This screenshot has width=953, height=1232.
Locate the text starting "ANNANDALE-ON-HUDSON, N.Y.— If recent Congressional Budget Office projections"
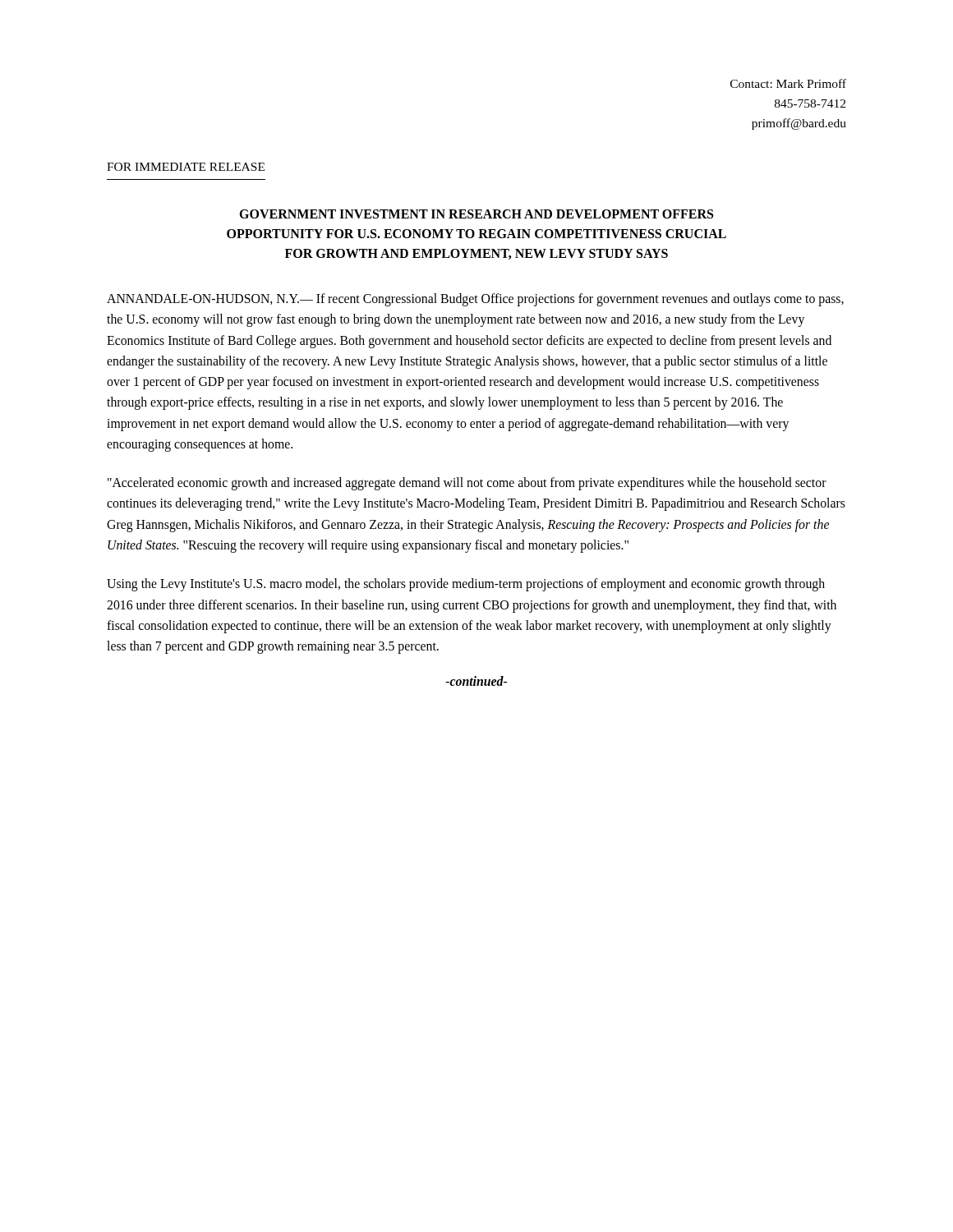(475, 371)
